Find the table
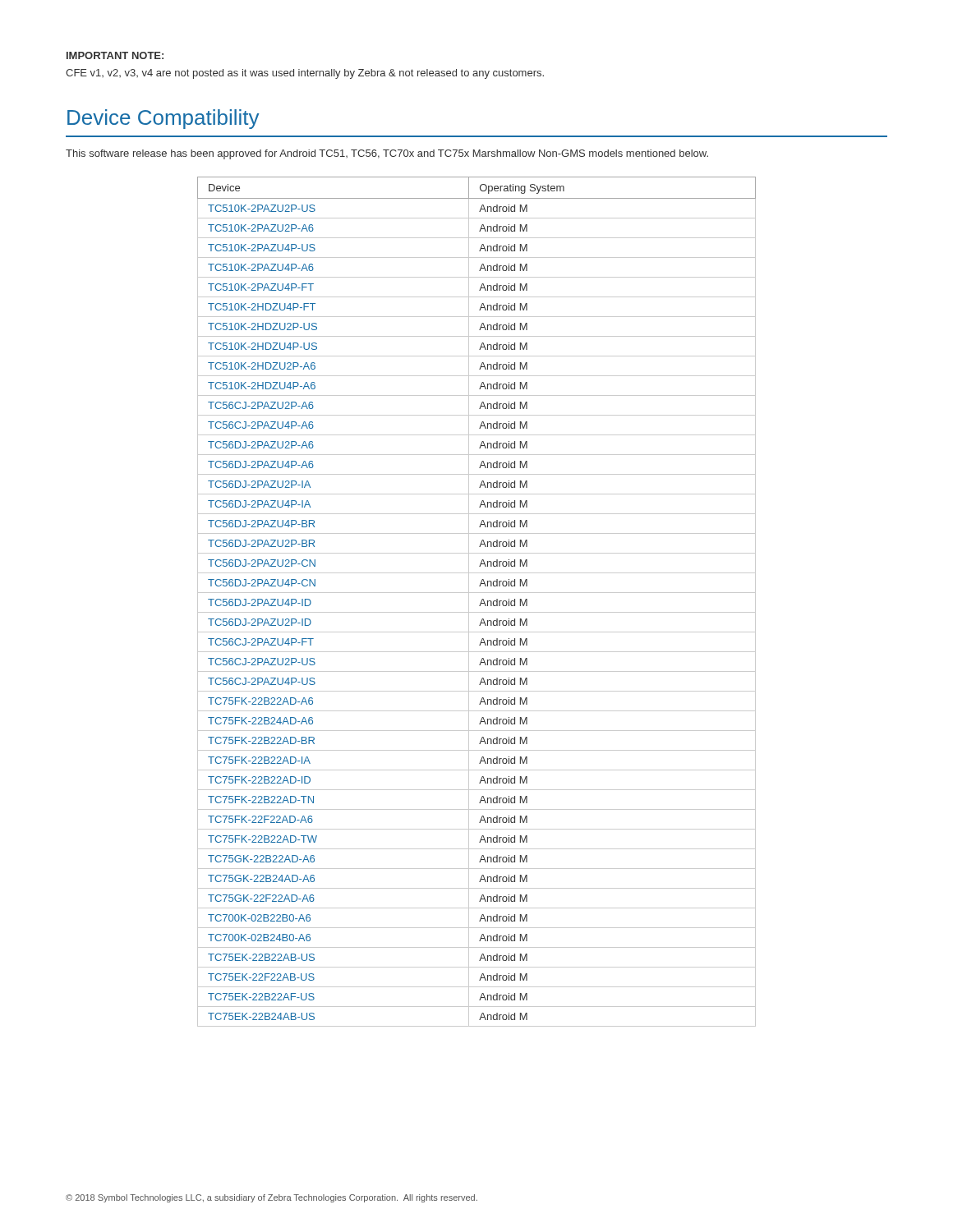 click(509, 601)
